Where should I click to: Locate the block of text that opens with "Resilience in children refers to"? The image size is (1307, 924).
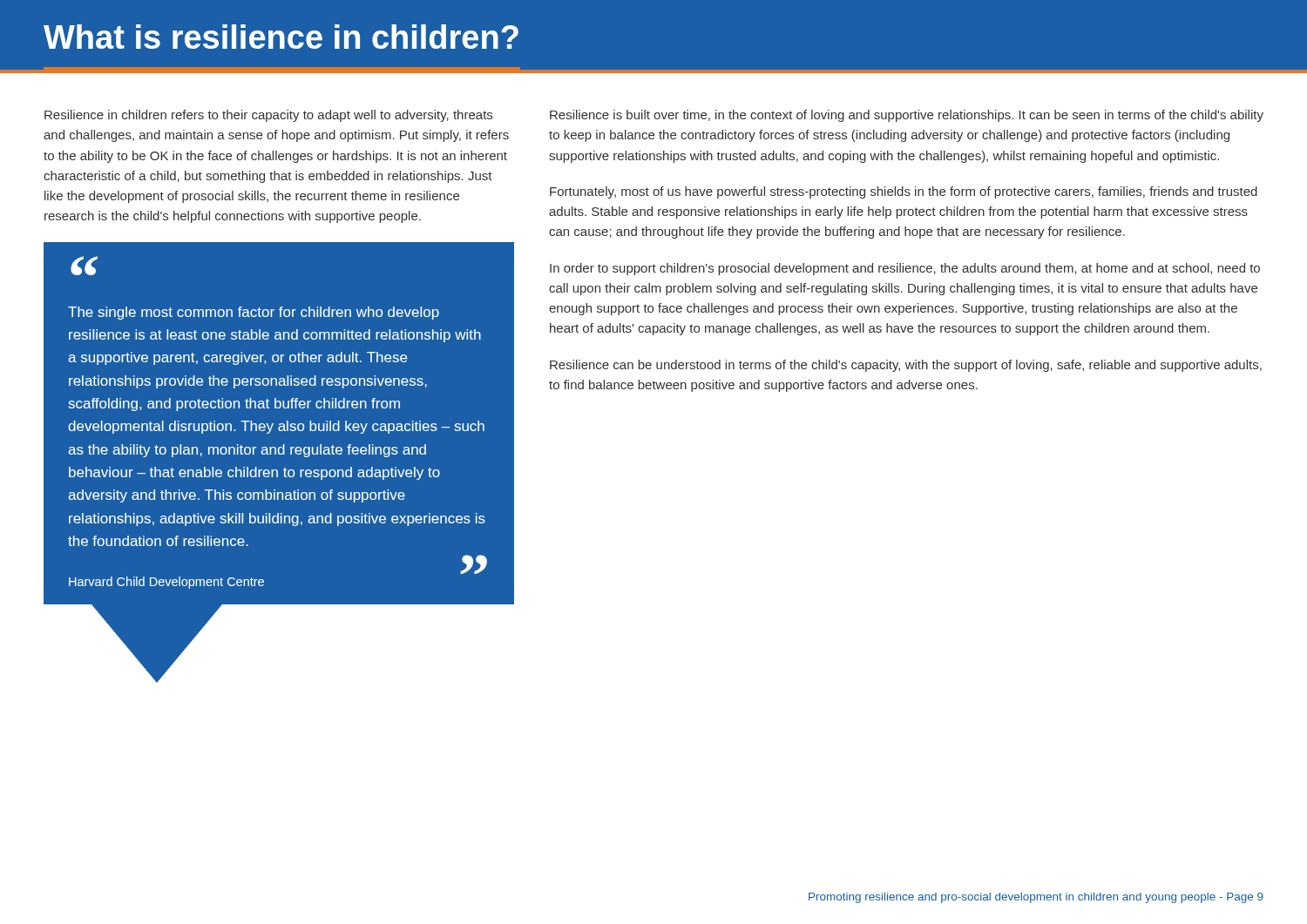[279, 165]
